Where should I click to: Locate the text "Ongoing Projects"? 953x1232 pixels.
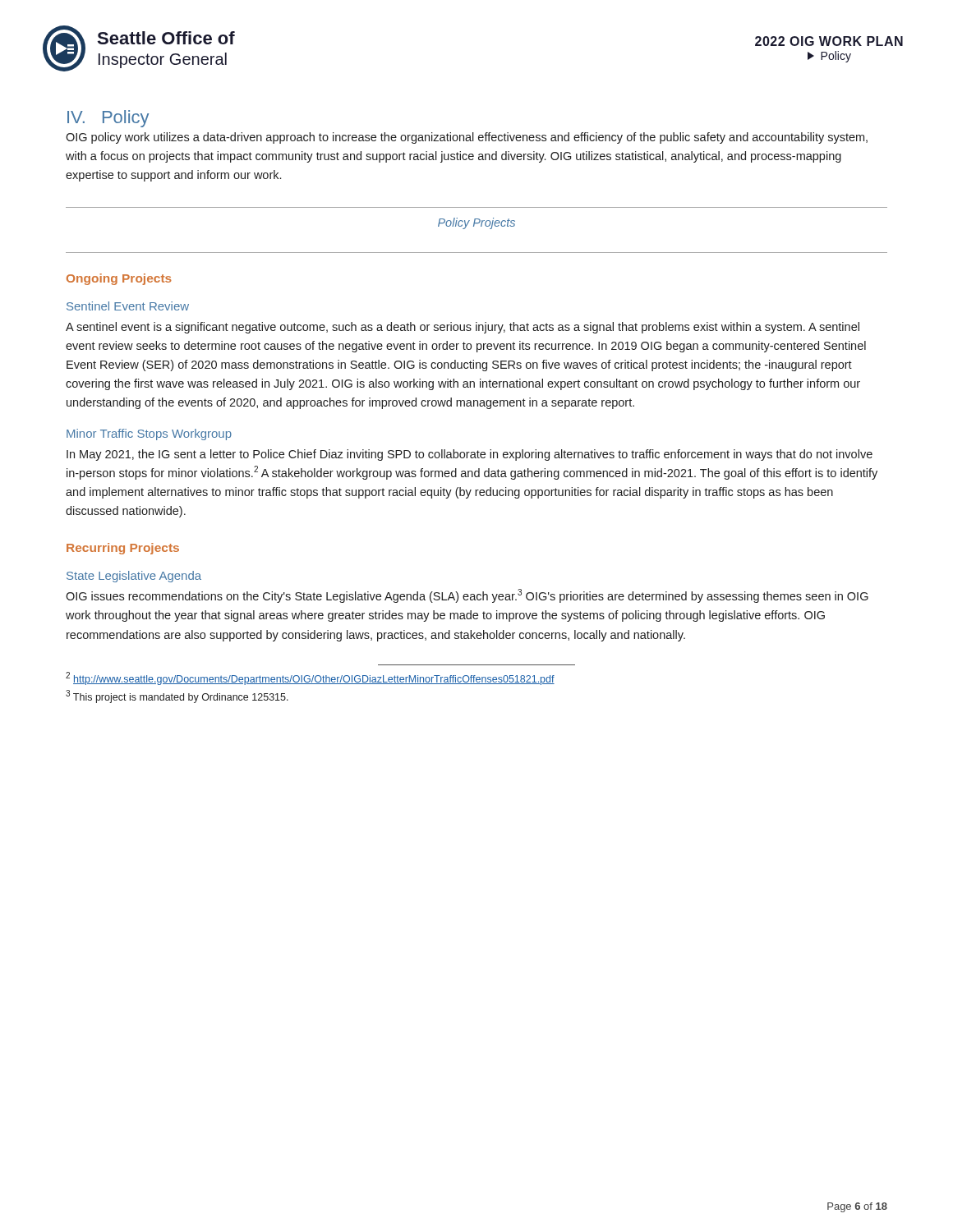tap(119, 278)
